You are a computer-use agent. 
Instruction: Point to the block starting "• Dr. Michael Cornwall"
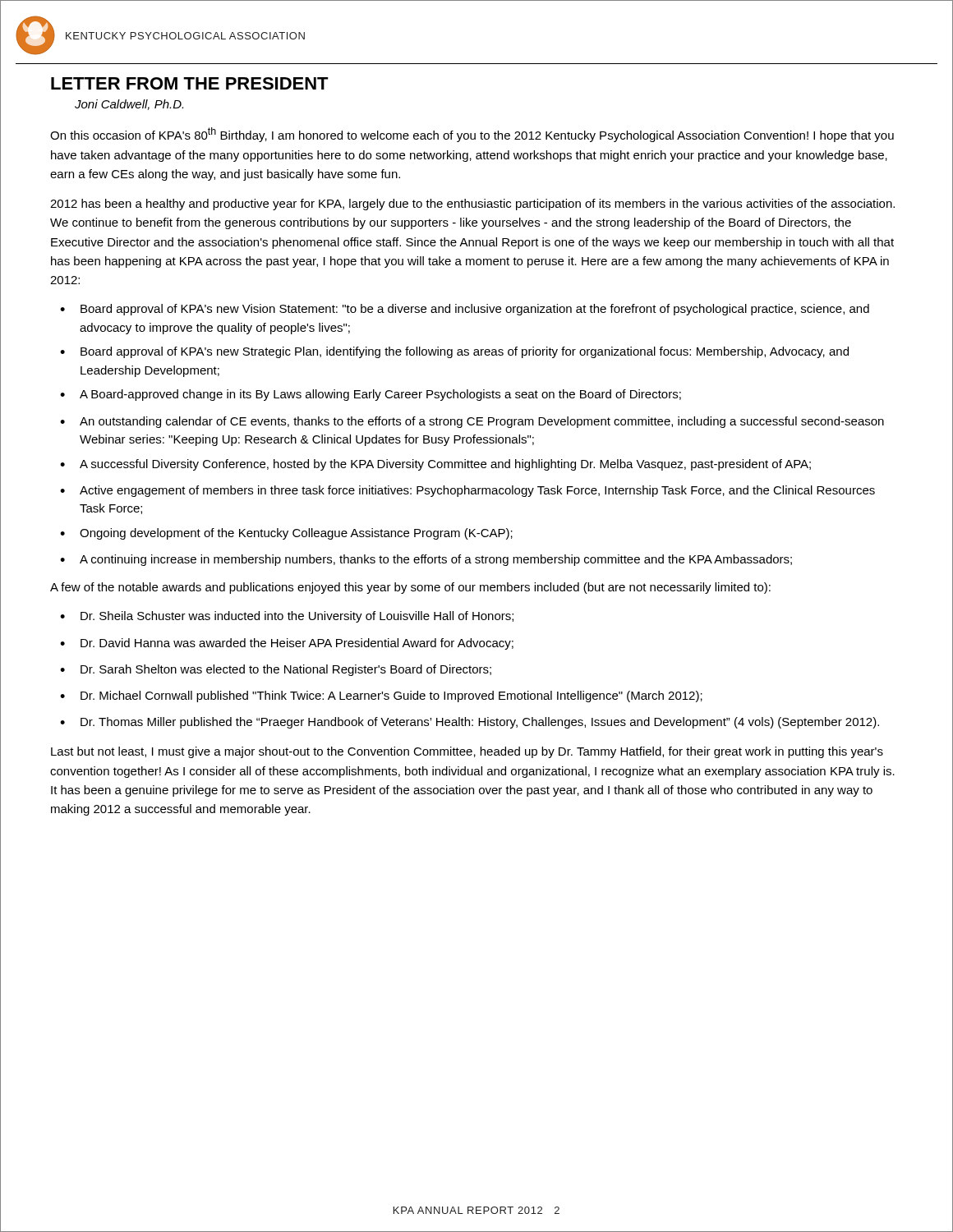click(481, 697)
